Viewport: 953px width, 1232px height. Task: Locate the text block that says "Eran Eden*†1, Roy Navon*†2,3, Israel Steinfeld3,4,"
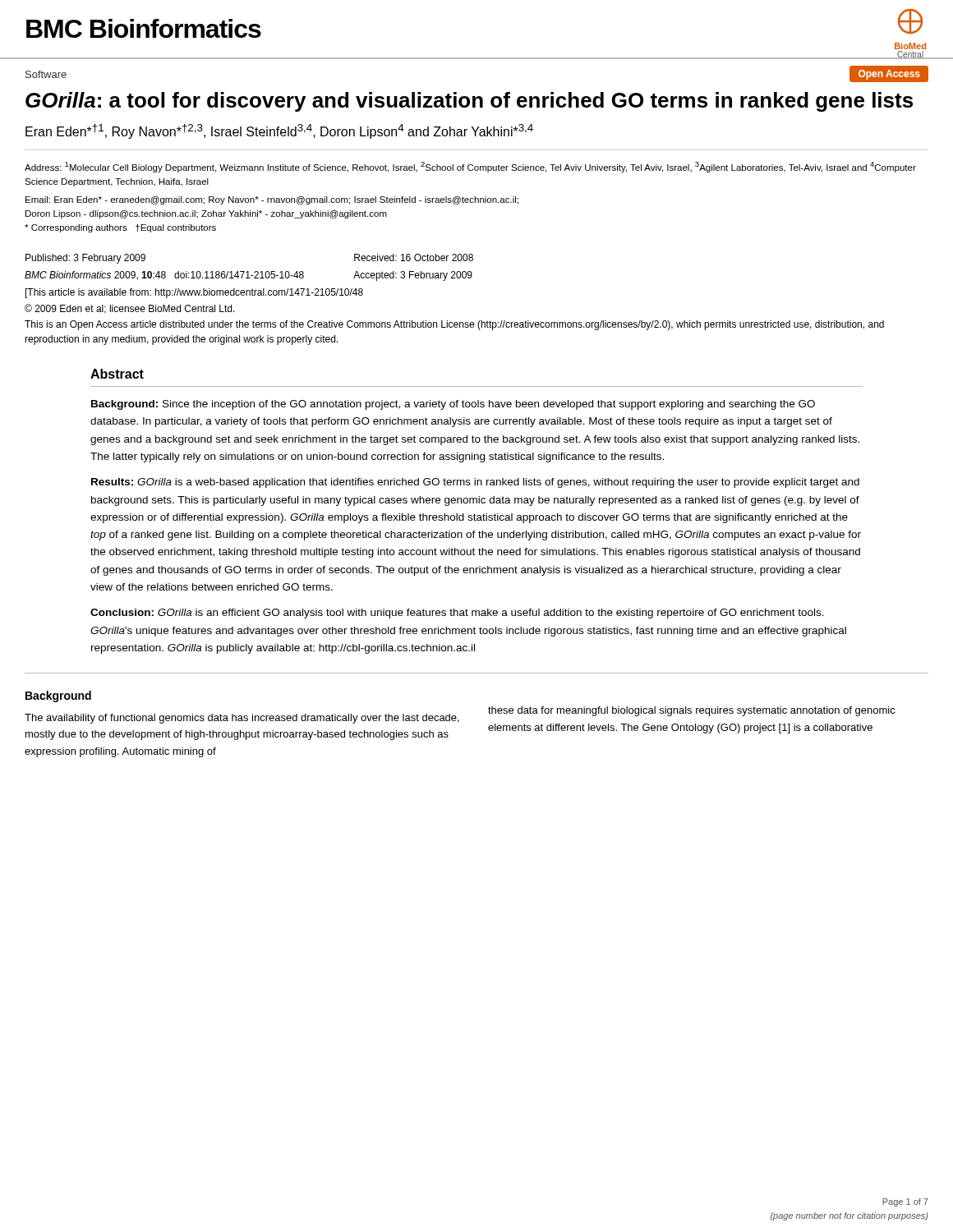(279, 130)
